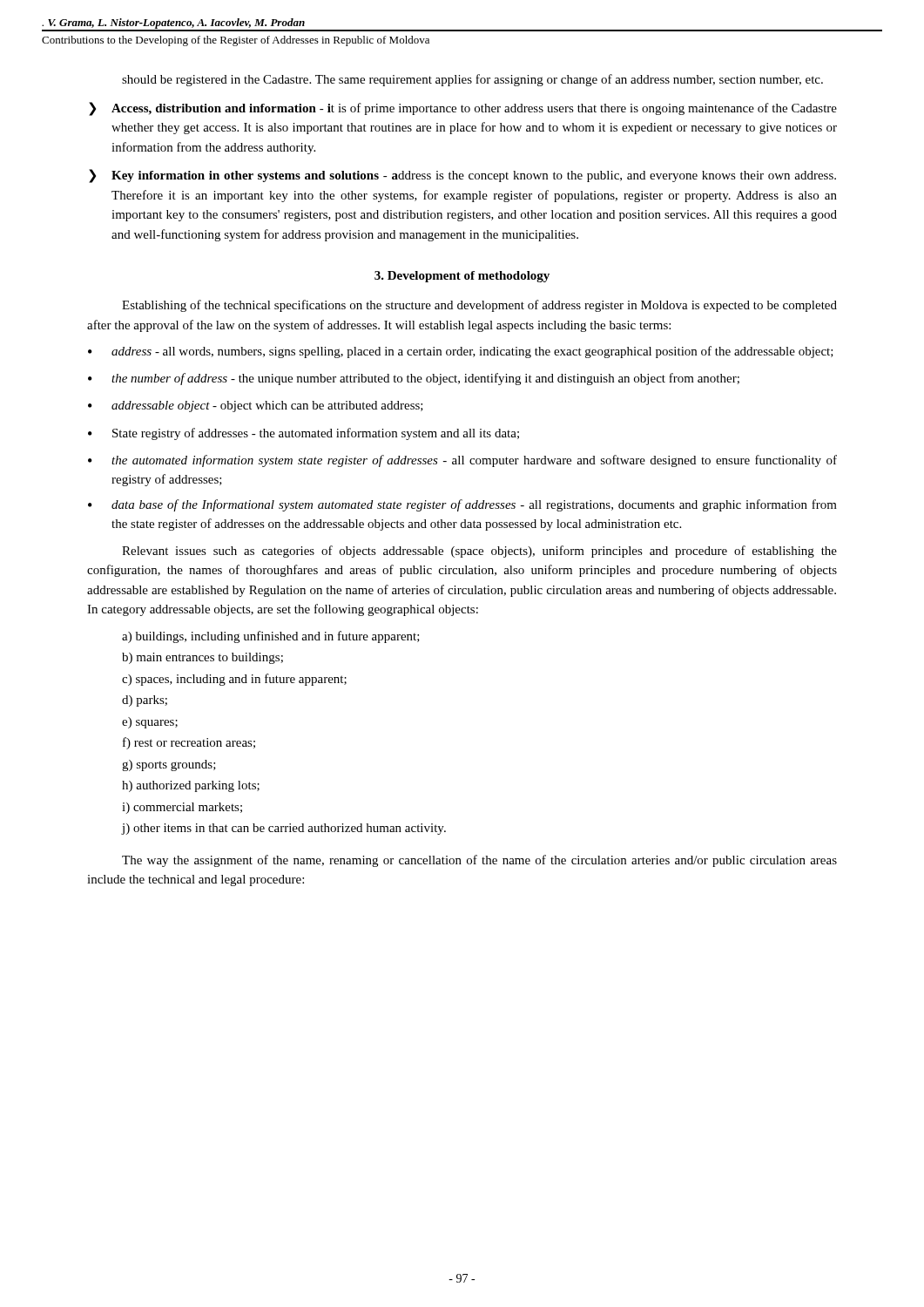Image resolution: width=924 pixels, height=1307 pixels.
Task: Select the list item containing "j) other items in that"
Action: [x=284, y=828]
